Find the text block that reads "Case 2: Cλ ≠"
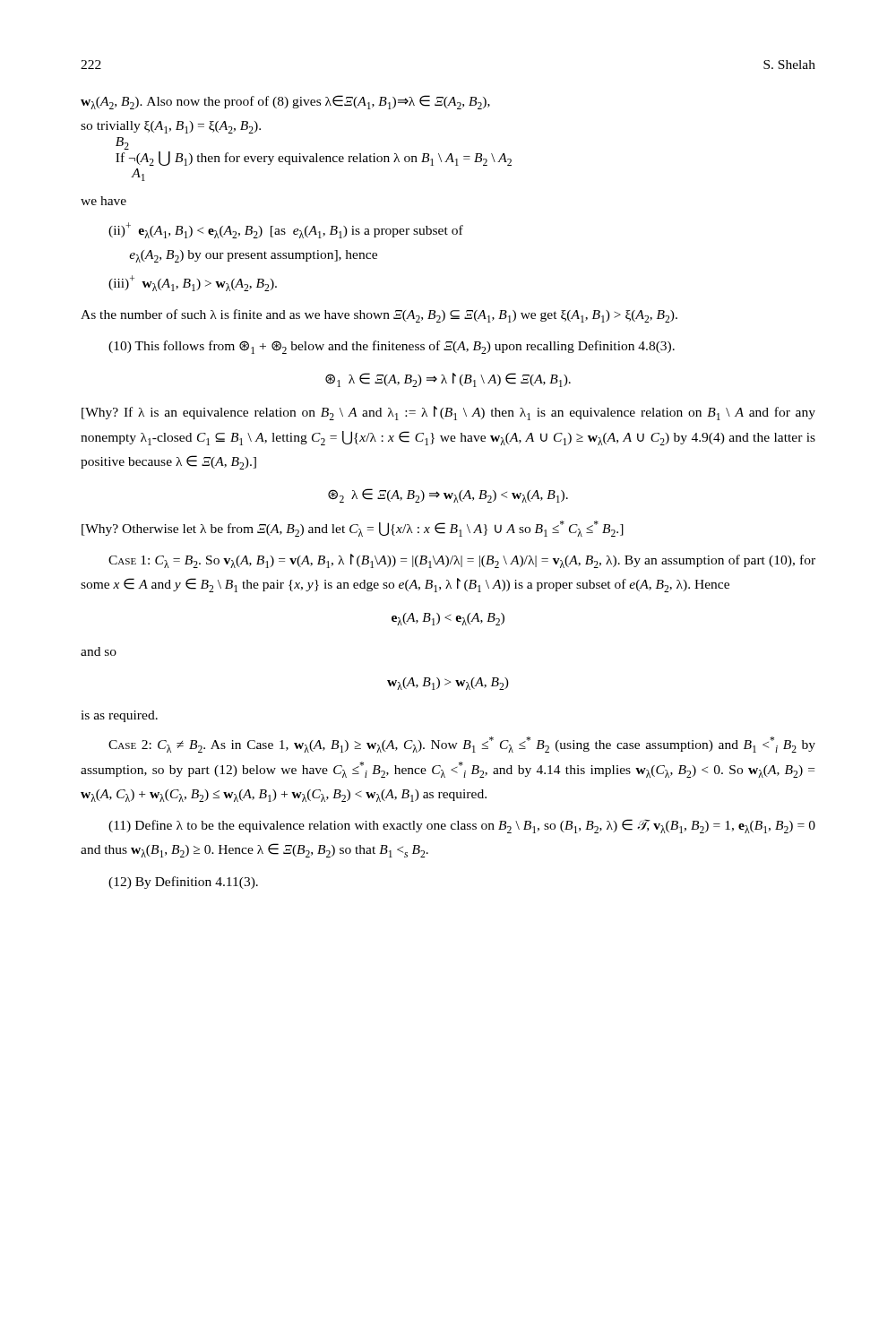Screen dimensions: 1344x896 [448, 770]
